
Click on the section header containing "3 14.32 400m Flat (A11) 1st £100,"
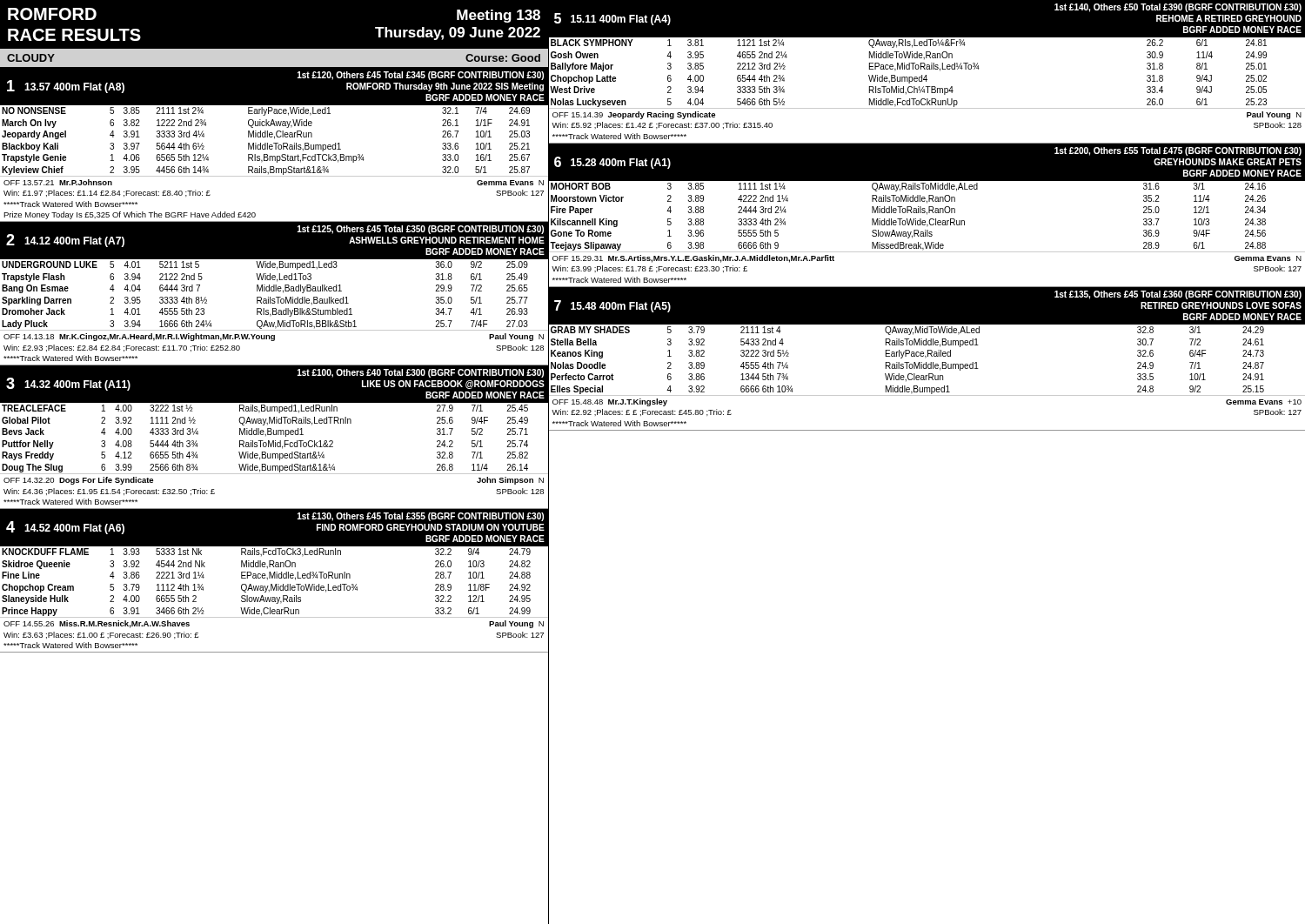coord(61,383)
